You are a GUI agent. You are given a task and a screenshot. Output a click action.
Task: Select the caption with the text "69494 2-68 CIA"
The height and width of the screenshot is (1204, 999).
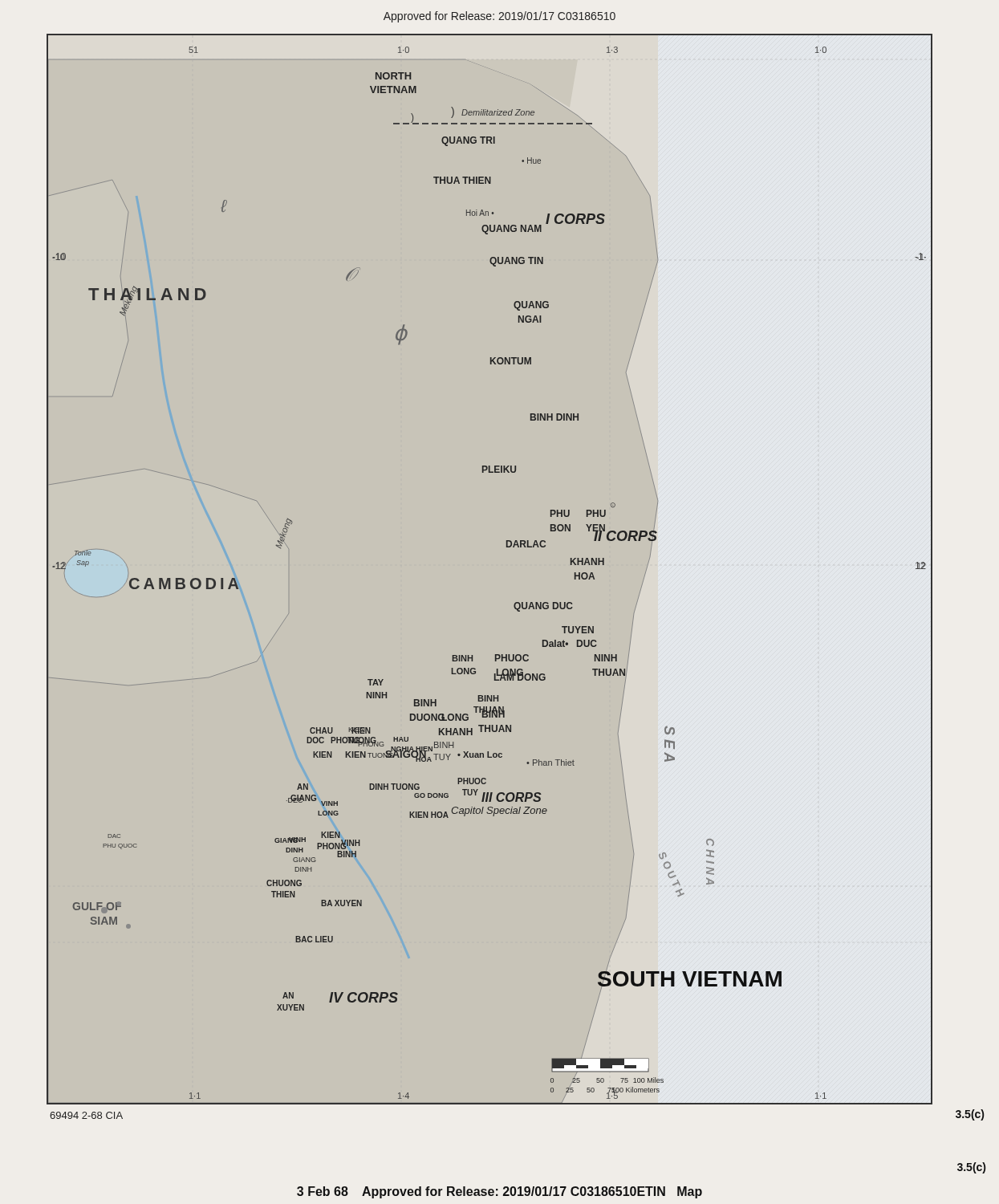pyautogui.click(x=86, y=1115)
